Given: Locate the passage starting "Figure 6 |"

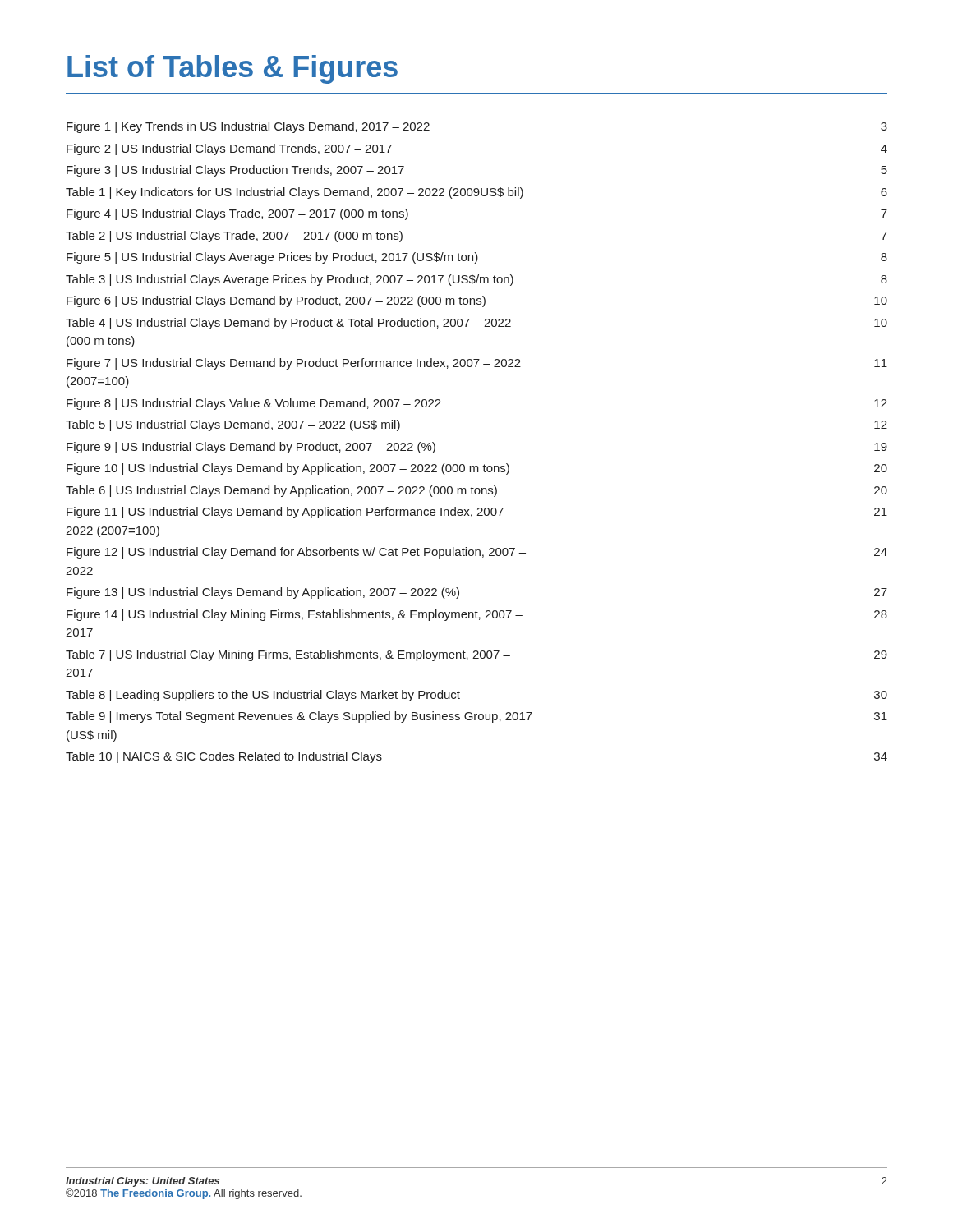Looking at the screenshot, I should (476, 301).
